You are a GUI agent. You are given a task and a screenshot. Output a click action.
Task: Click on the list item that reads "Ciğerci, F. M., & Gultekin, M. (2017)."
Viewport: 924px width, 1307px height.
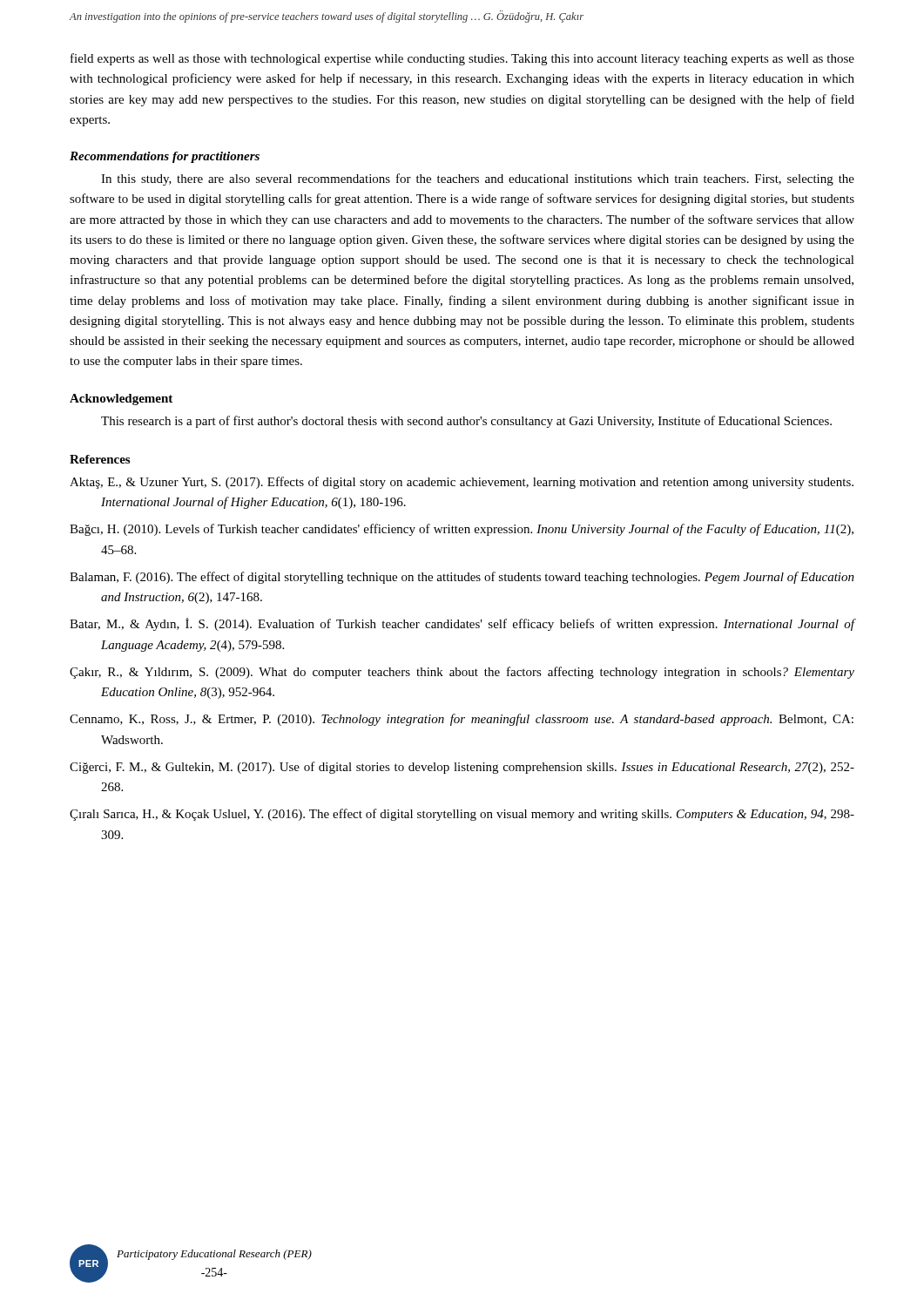(462, 777)
